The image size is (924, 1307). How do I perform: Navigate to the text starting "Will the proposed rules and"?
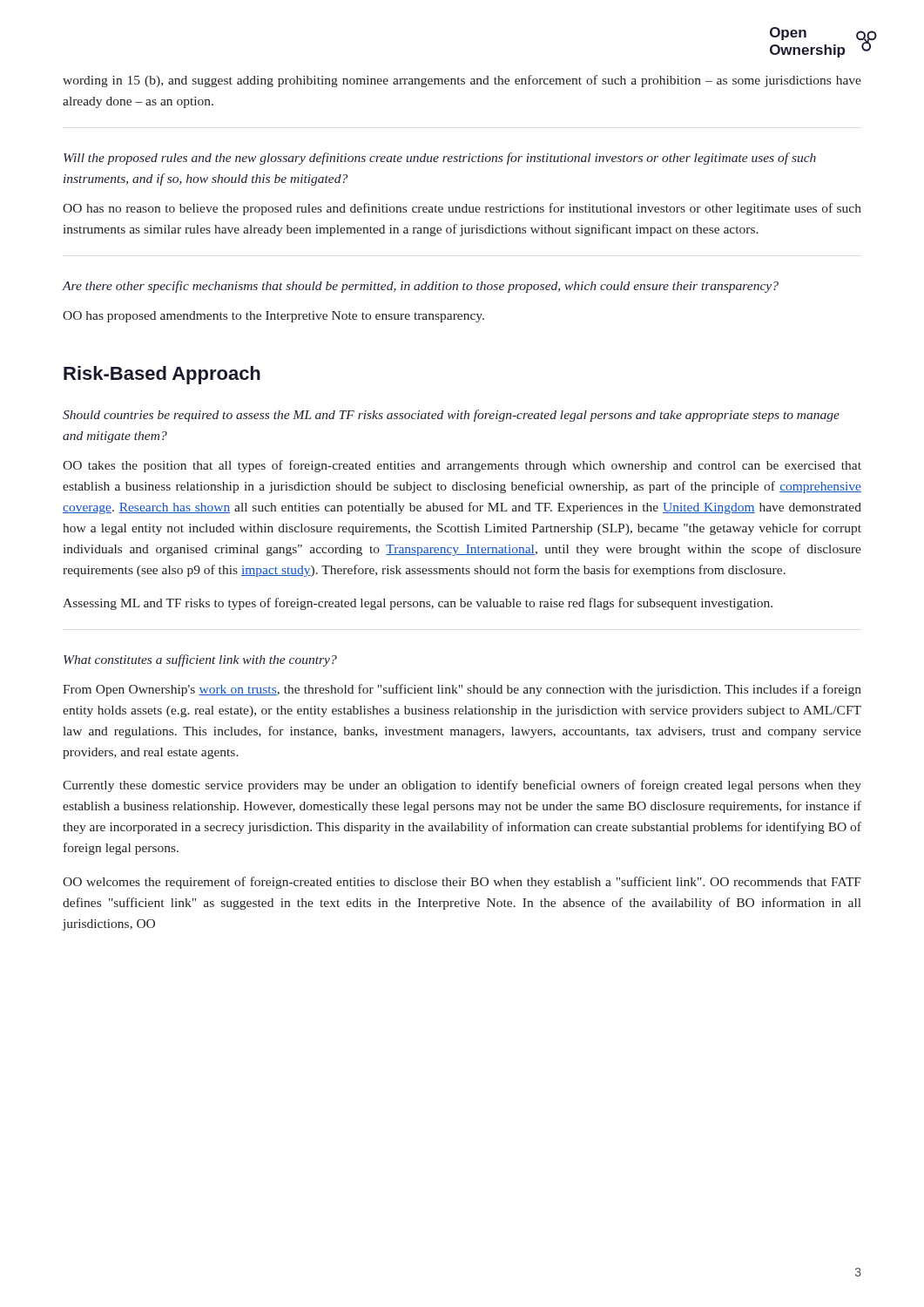[x=440, y=168]
